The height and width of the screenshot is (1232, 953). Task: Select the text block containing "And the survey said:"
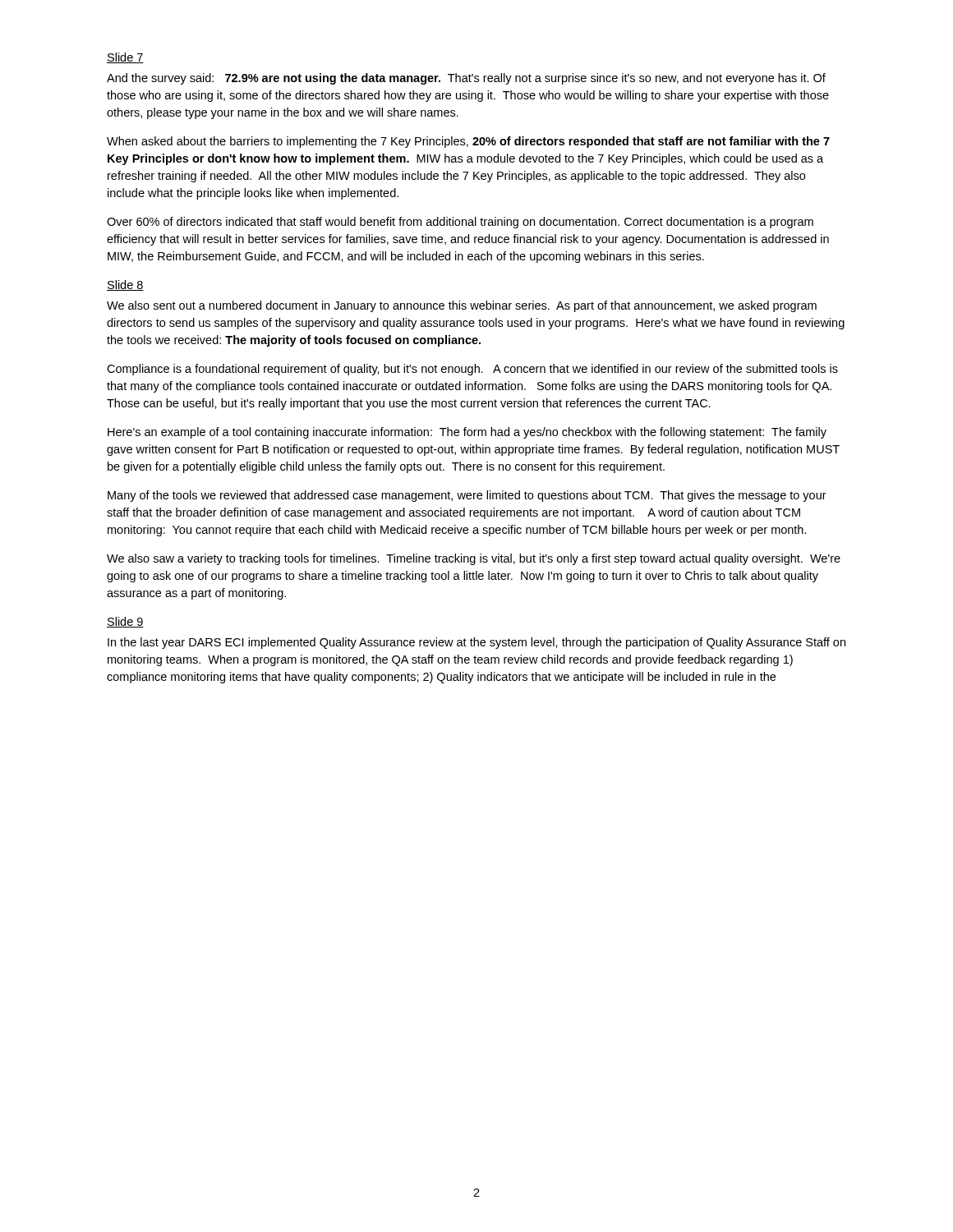[x=468, y=95]
